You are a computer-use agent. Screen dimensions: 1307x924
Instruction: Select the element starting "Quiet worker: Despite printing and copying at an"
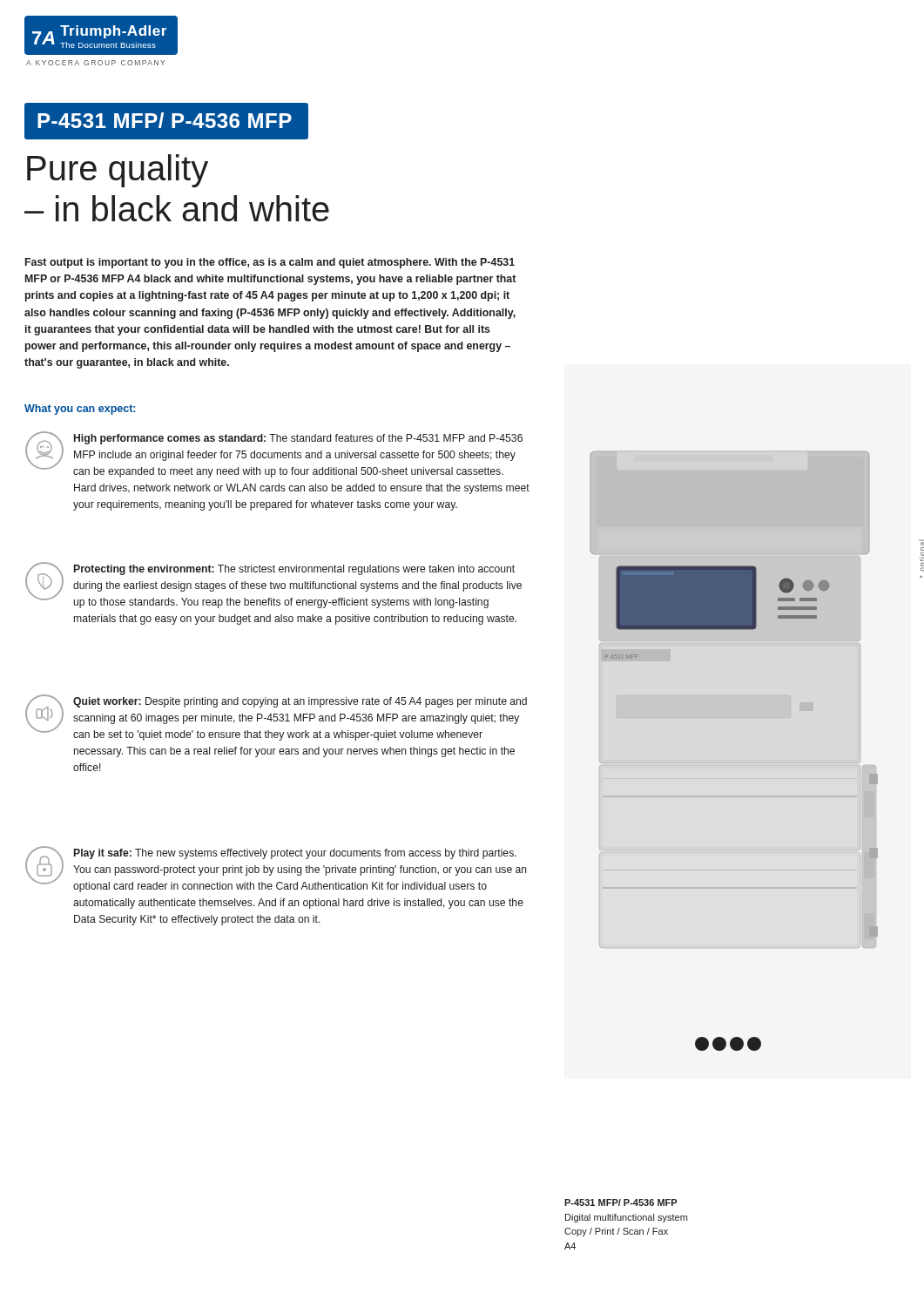coord(277,735)
